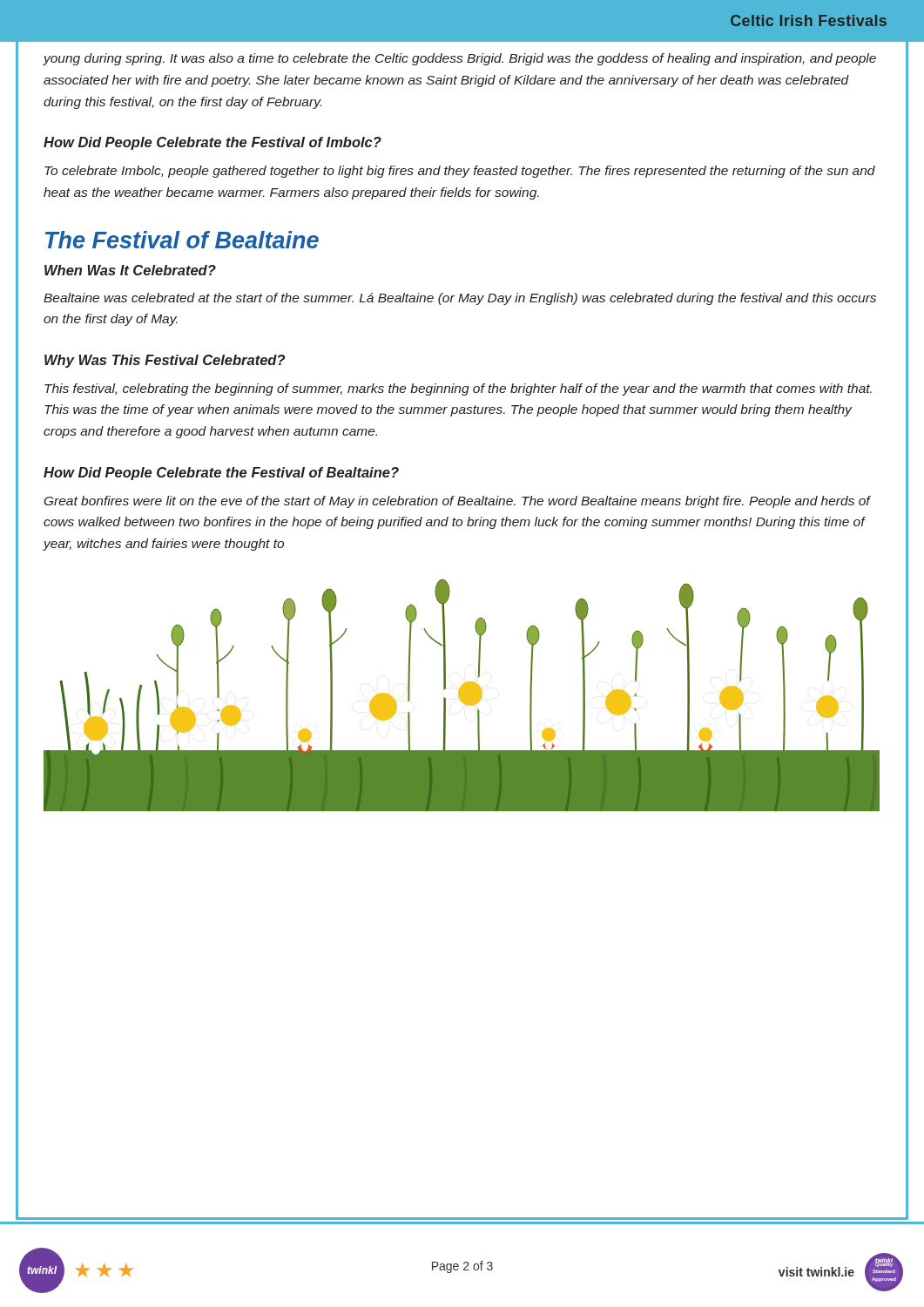
Task: Locate the section header that says "When Was It Celebrated?"
Action: pyautogui.click(x=130, y=270)
